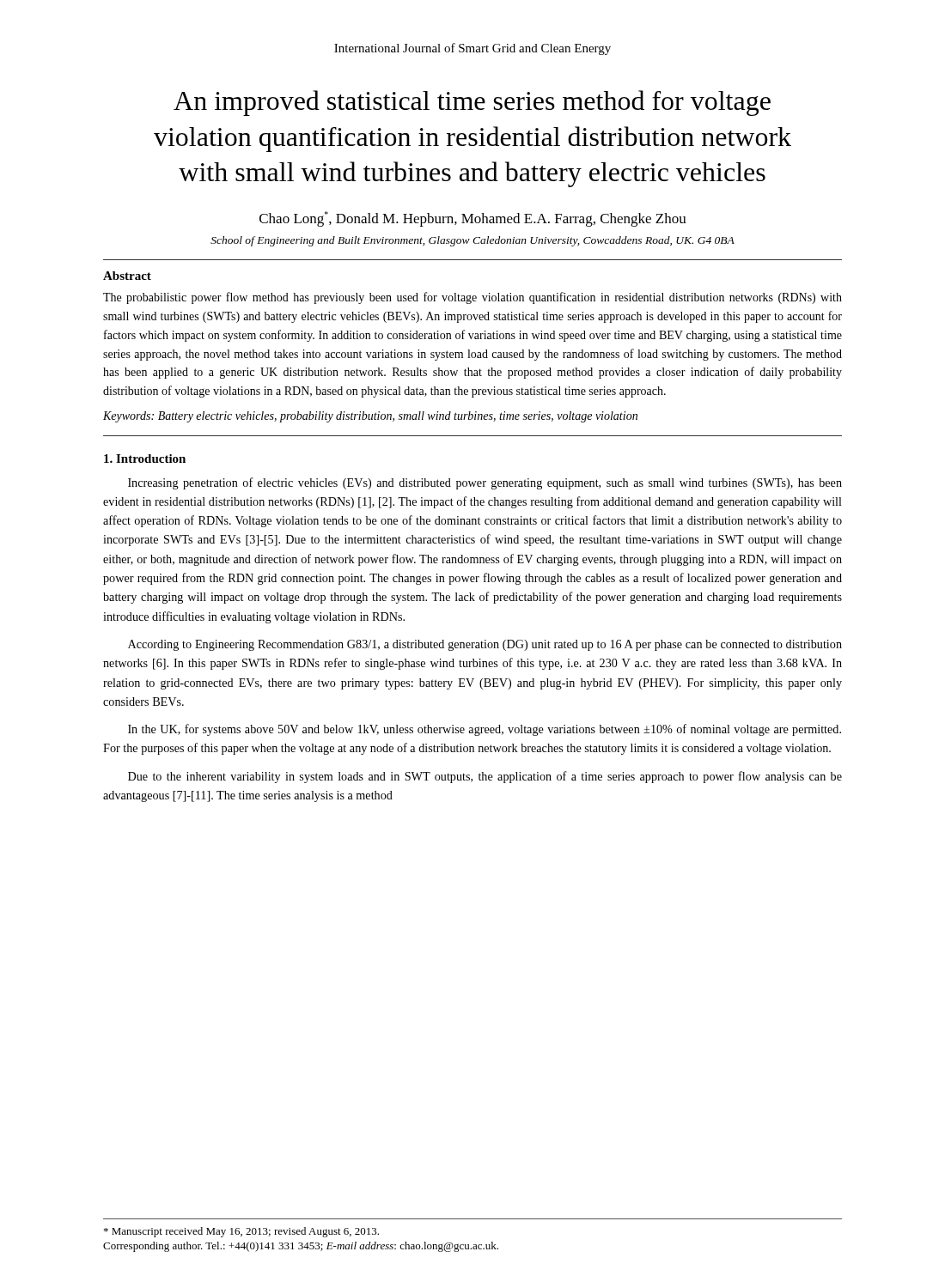The height and width of the screenshot is (1288, 945).
Task: Select the text starting "Increasing penetration of"
Action: 472,549
